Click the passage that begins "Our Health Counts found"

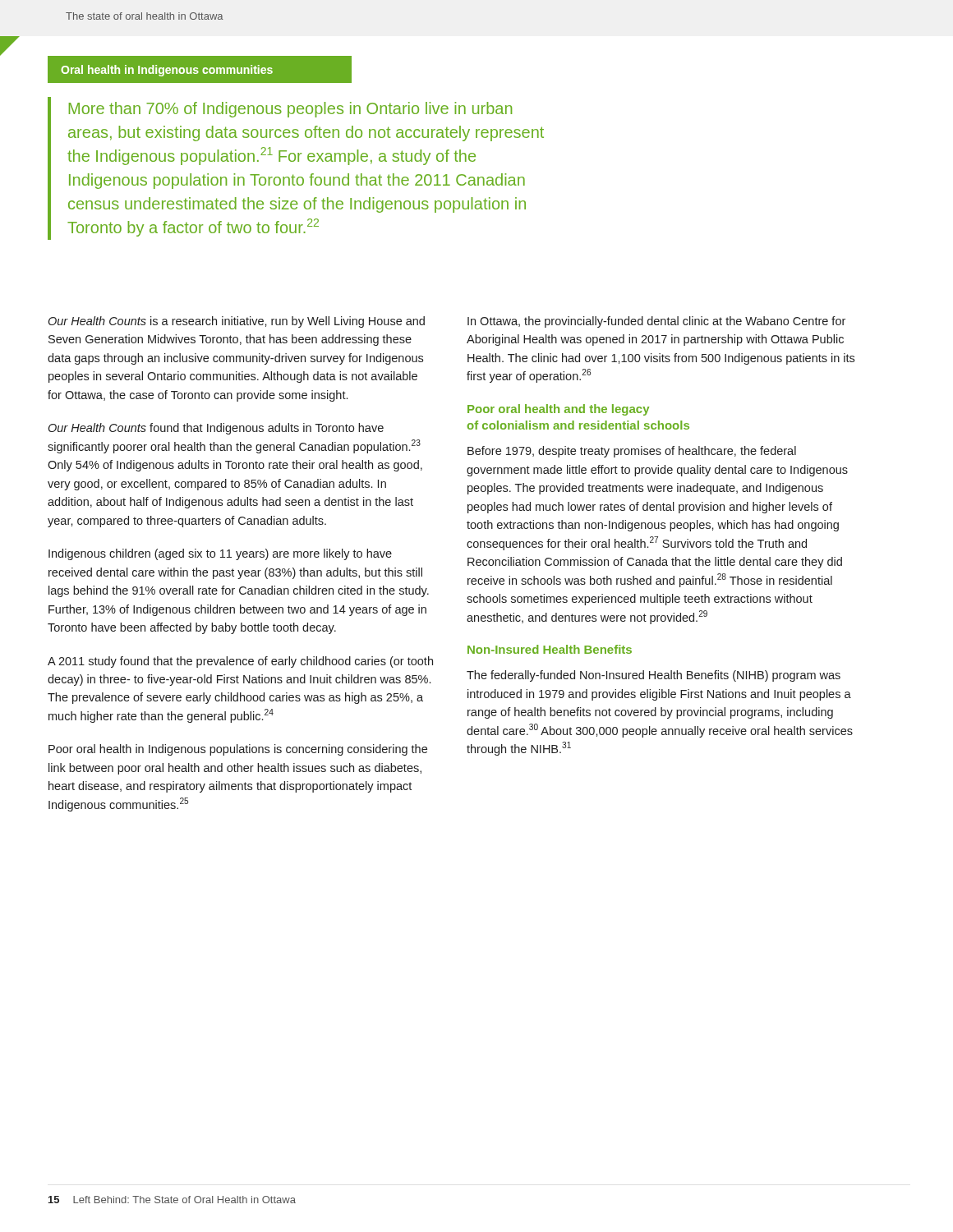coord(241,475)
